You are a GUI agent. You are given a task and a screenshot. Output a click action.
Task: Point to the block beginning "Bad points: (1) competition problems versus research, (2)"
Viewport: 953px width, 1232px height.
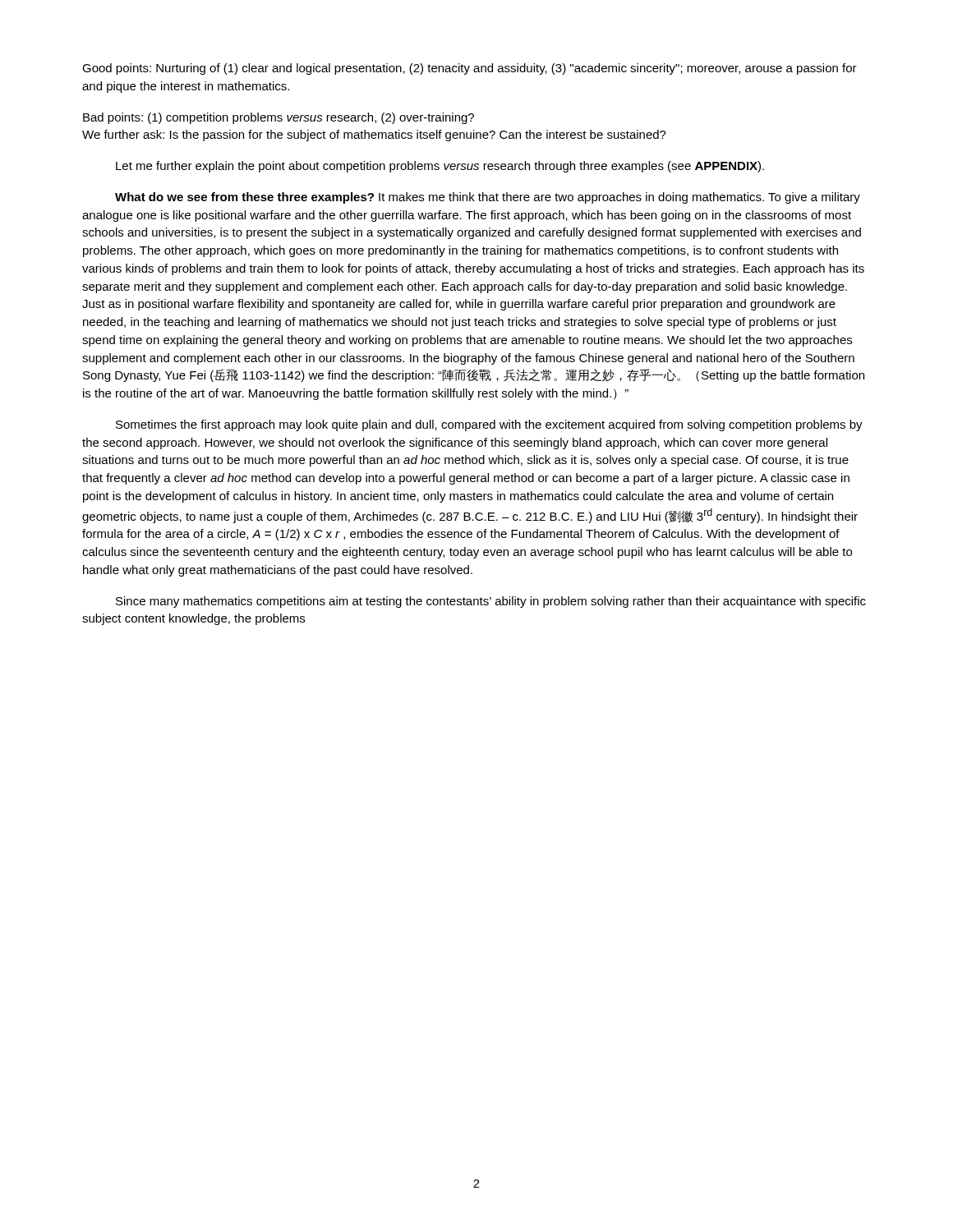coord(374,126)
